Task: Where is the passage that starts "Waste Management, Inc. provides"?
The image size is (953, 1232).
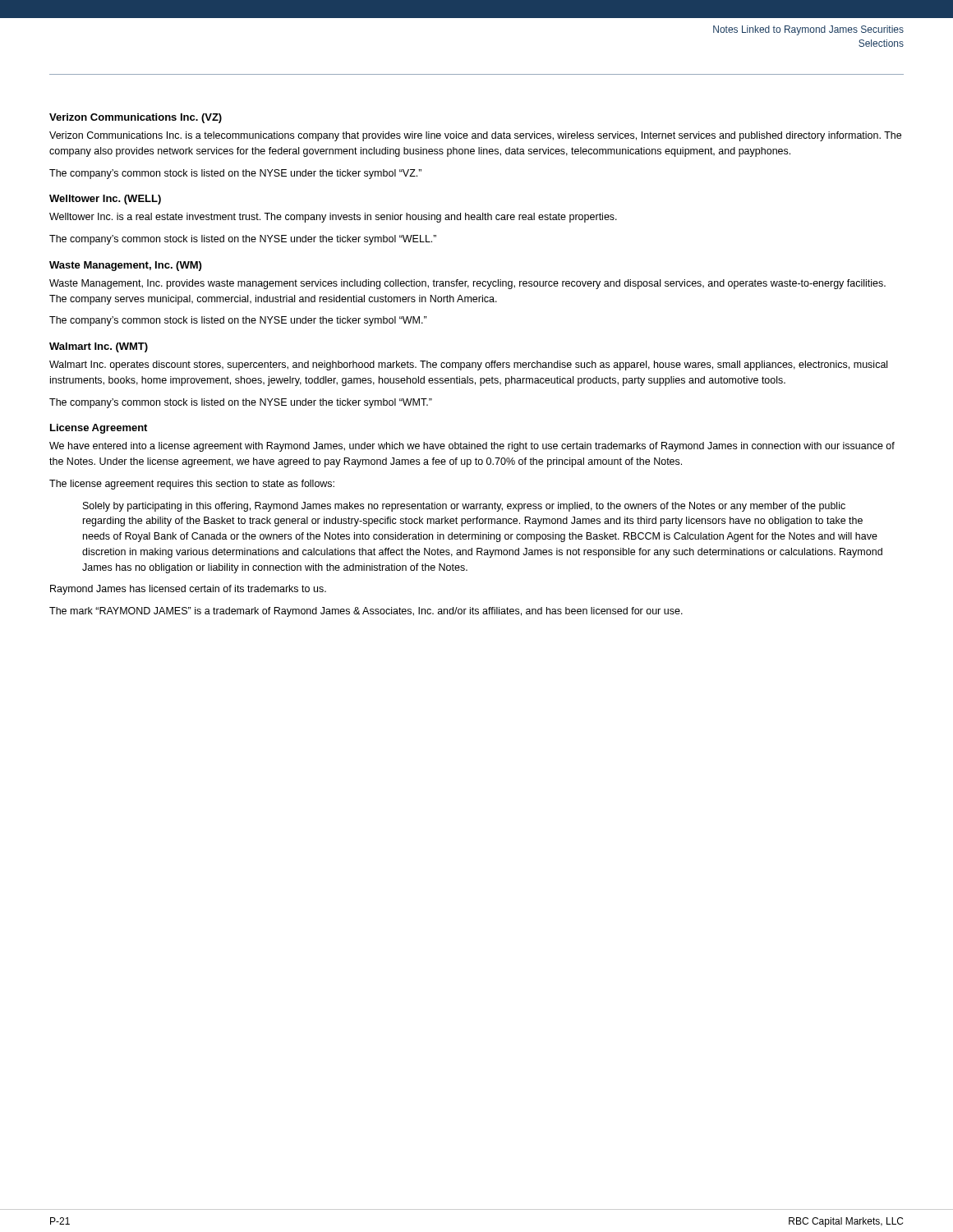Action: [468, 291]
